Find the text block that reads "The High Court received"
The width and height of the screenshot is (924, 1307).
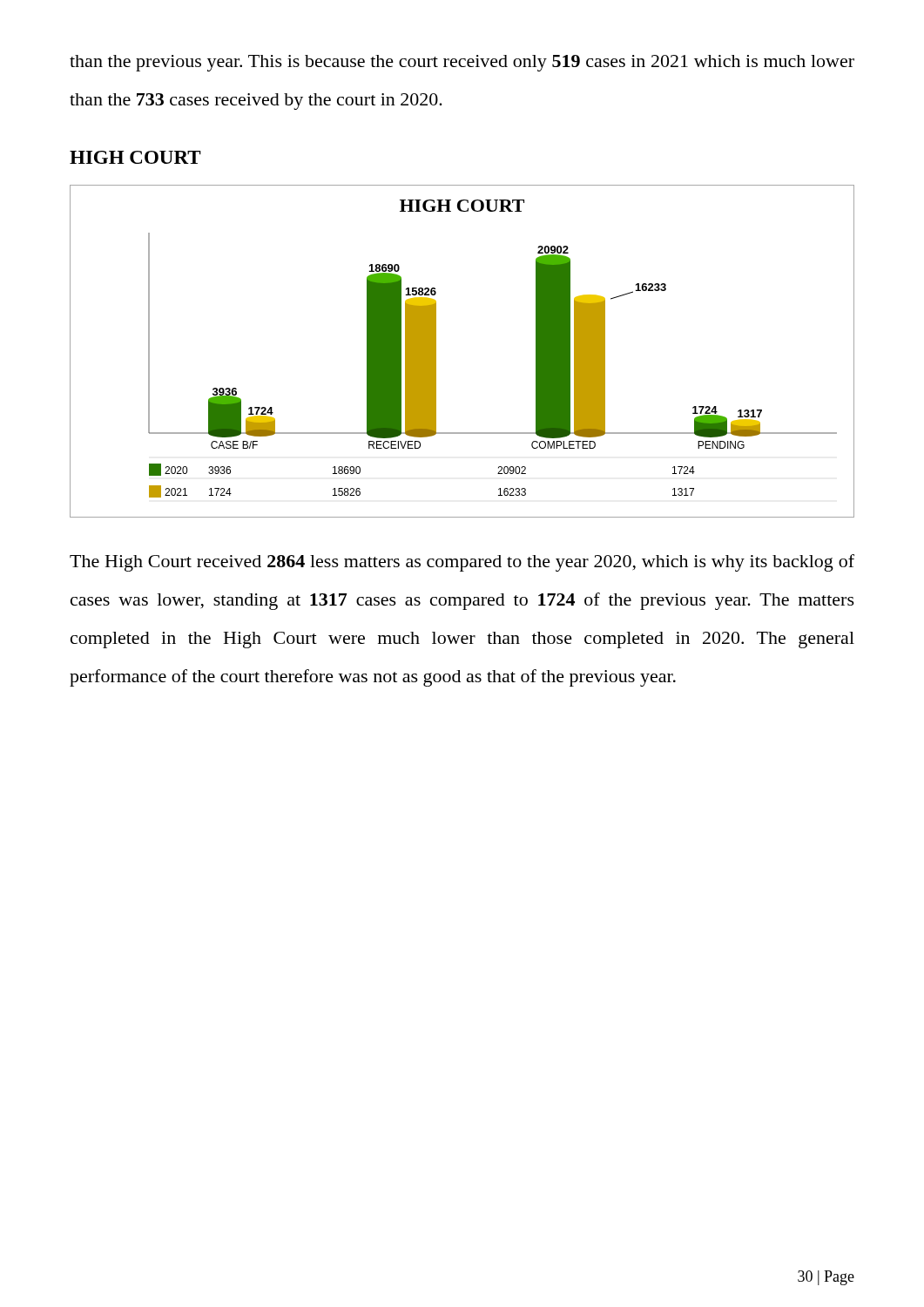pyautogui.click(x=462, y=618)
